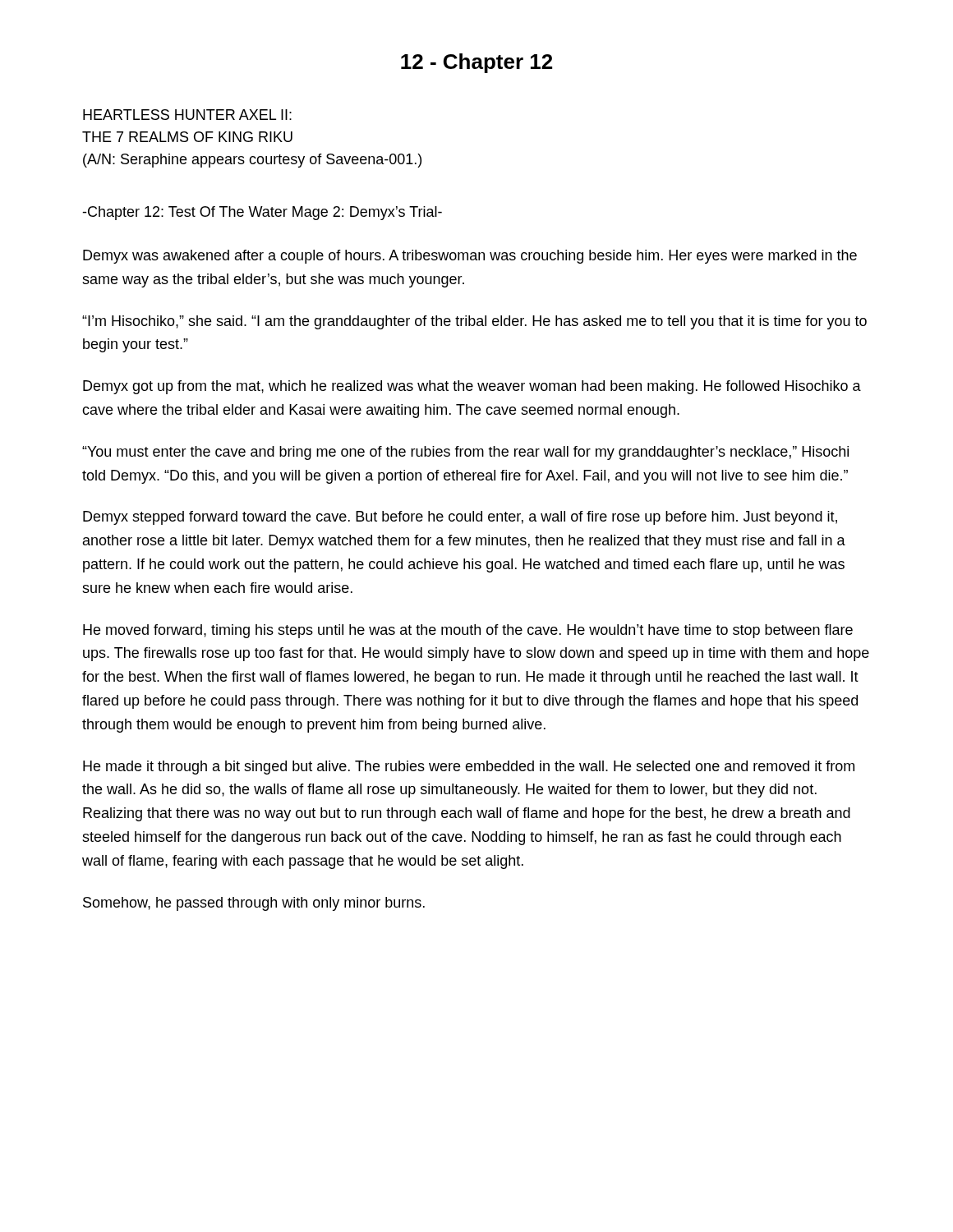The width and height of the screenshot is (953, 1232).
Task: Select the title with the text "12 - Chapter 12"
Action: 476,62
